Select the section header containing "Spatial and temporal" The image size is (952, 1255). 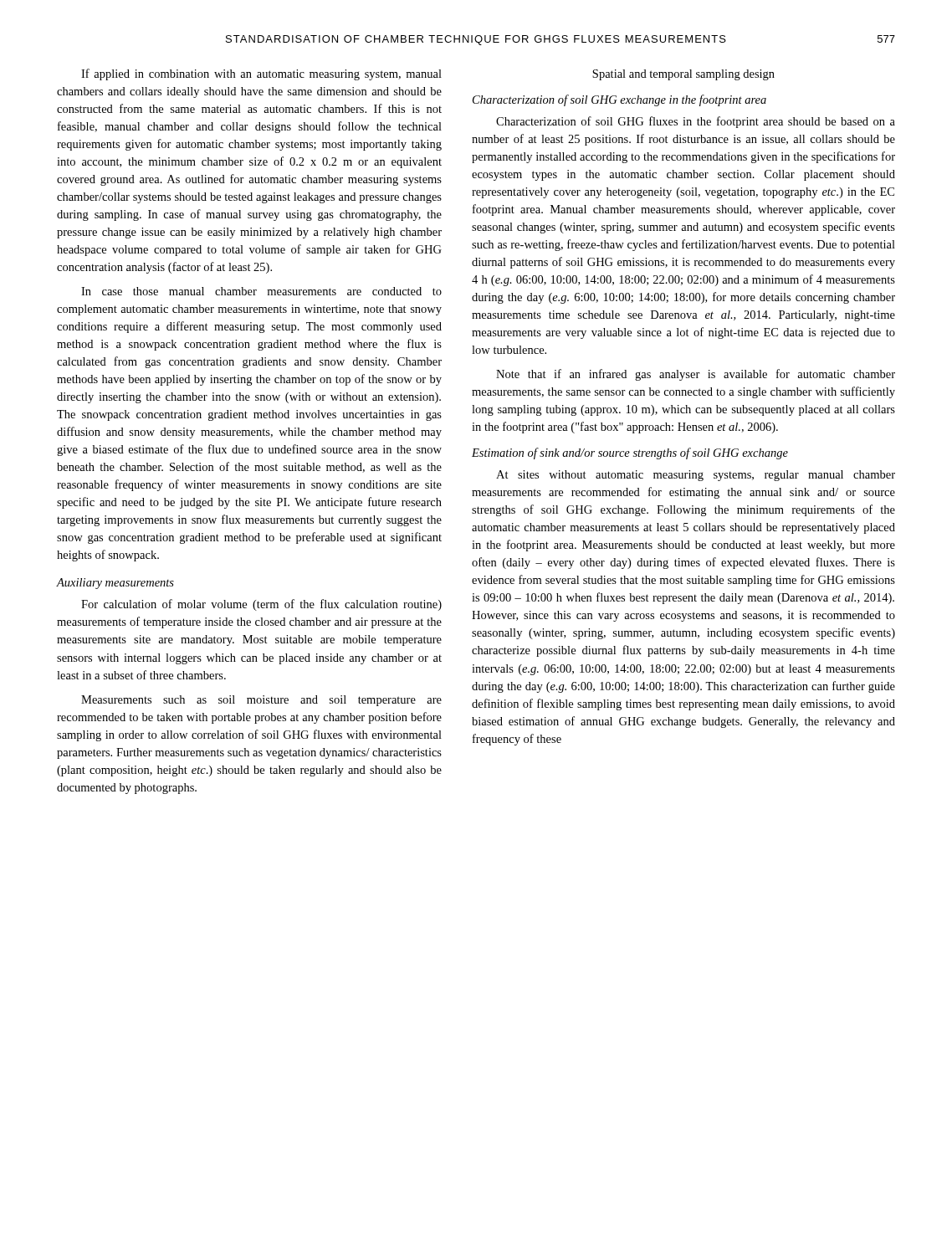pos(683,74)
